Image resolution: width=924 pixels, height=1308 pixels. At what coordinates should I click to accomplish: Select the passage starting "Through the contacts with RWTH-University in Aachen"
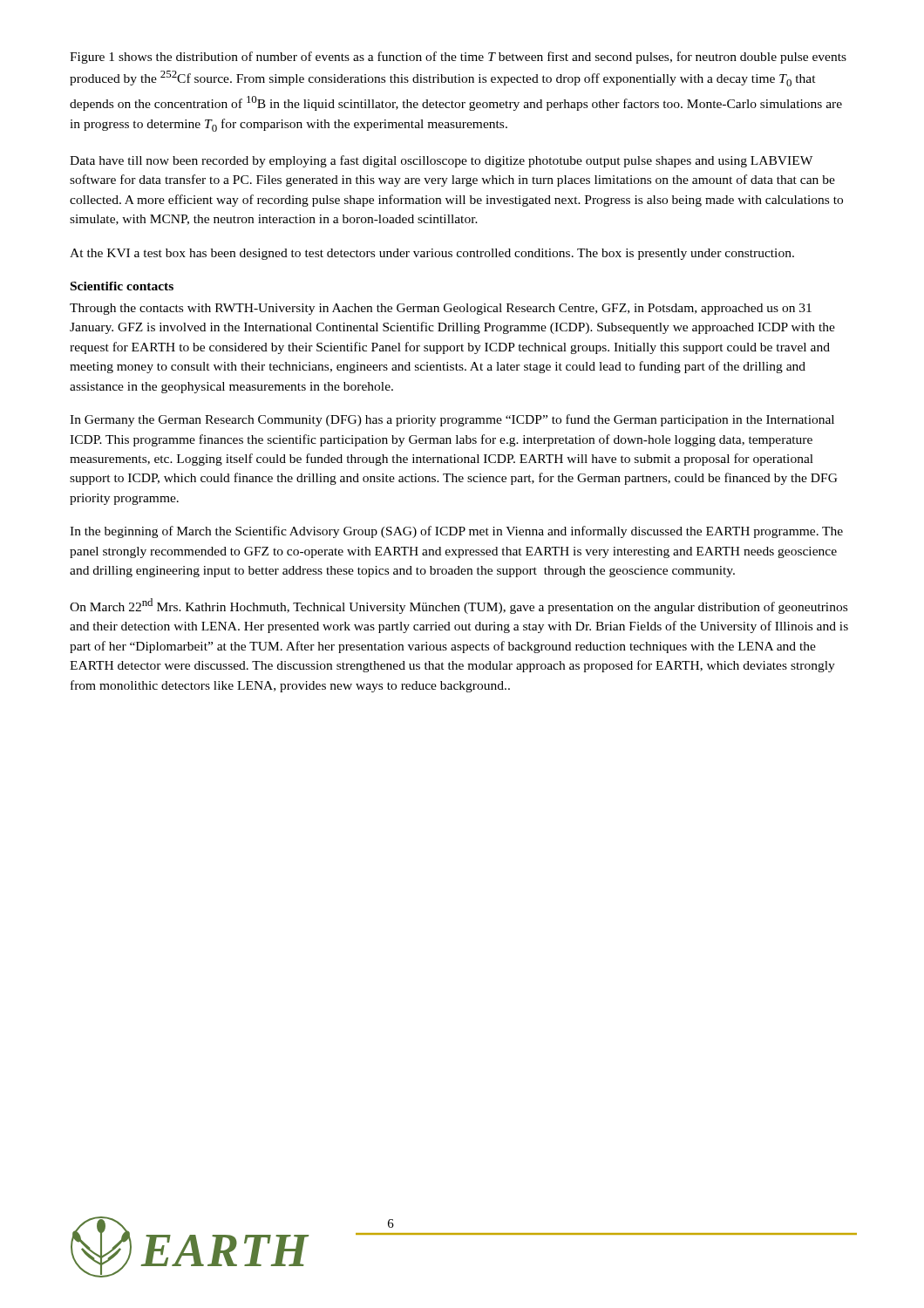(x=462, y=347)
